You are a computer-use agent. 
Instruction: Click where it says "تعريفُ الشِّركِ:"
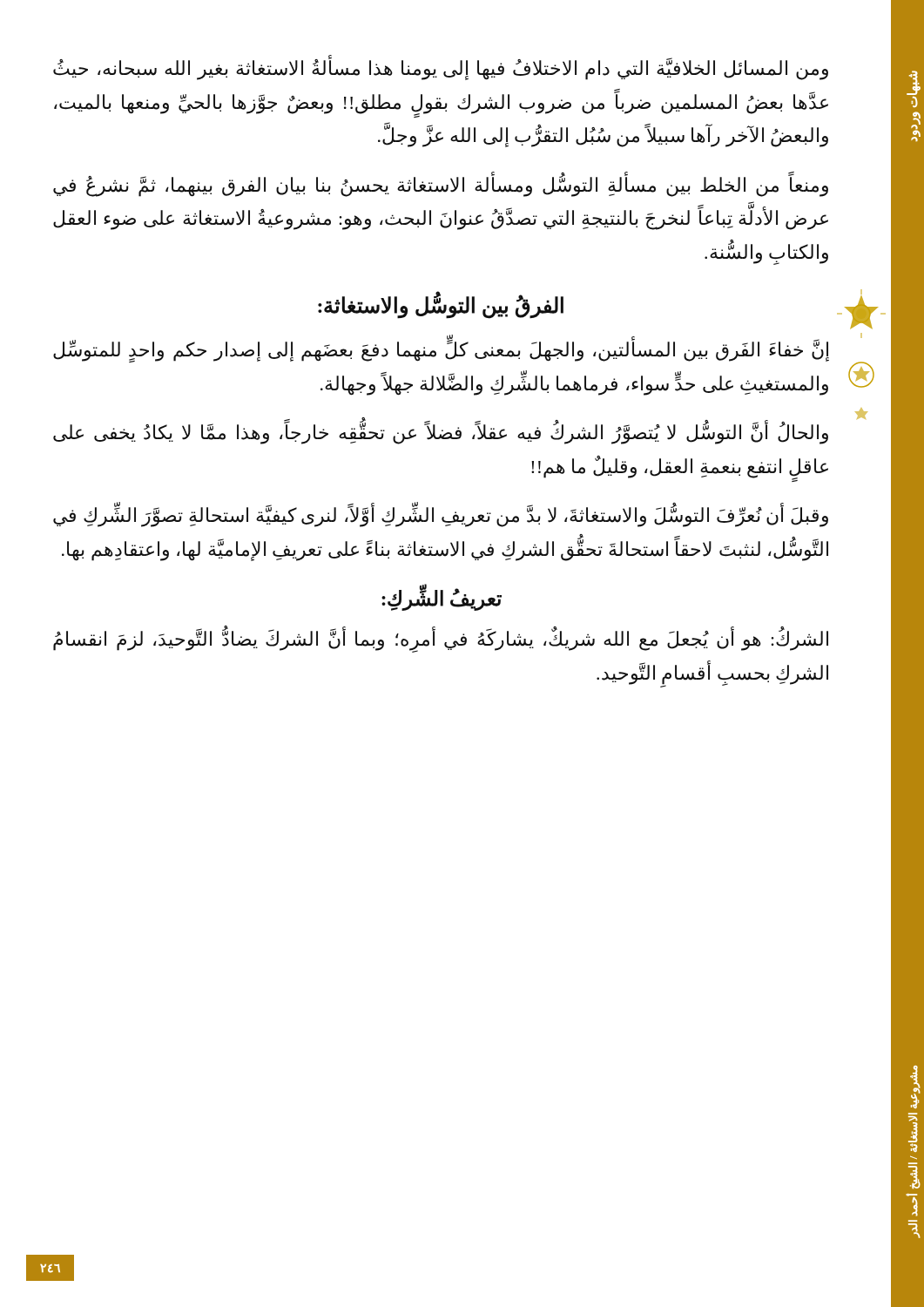441,599
